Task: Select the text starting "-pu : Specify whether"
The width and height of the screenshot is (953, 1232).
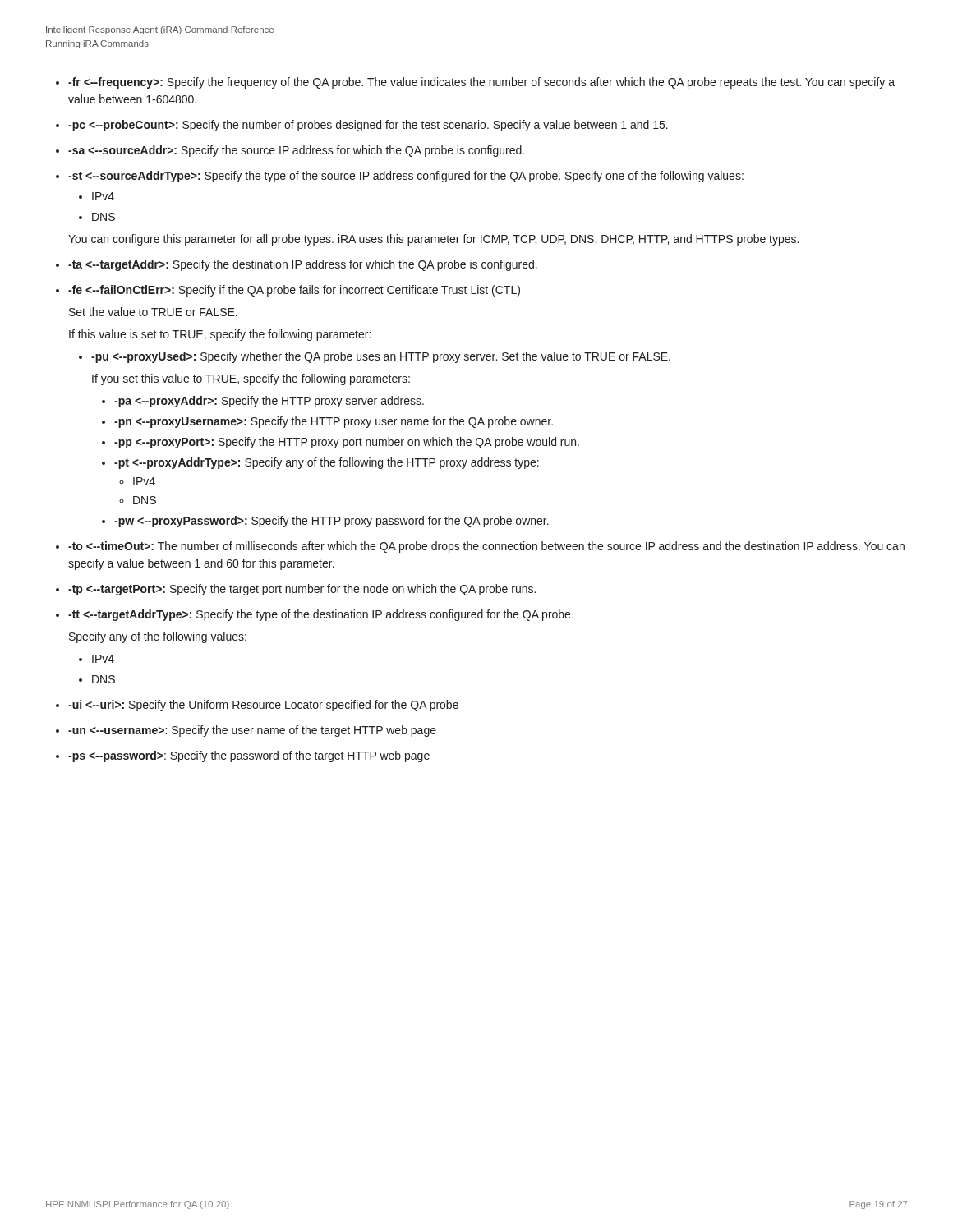Action: [x=500, y=440]
